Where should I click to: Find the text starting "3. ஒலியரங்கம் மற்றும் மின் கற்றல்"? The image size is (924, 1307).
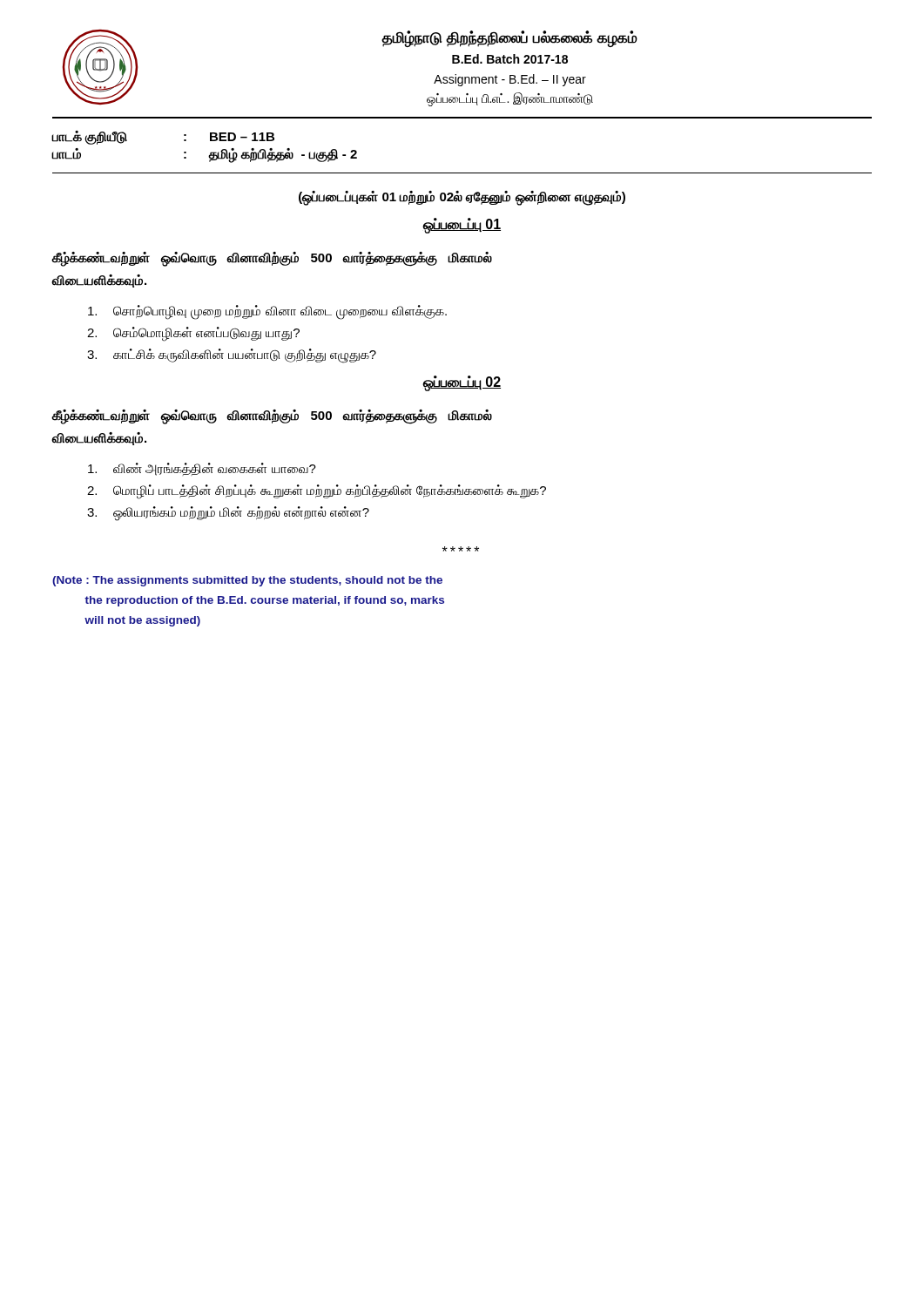(228, 513)
